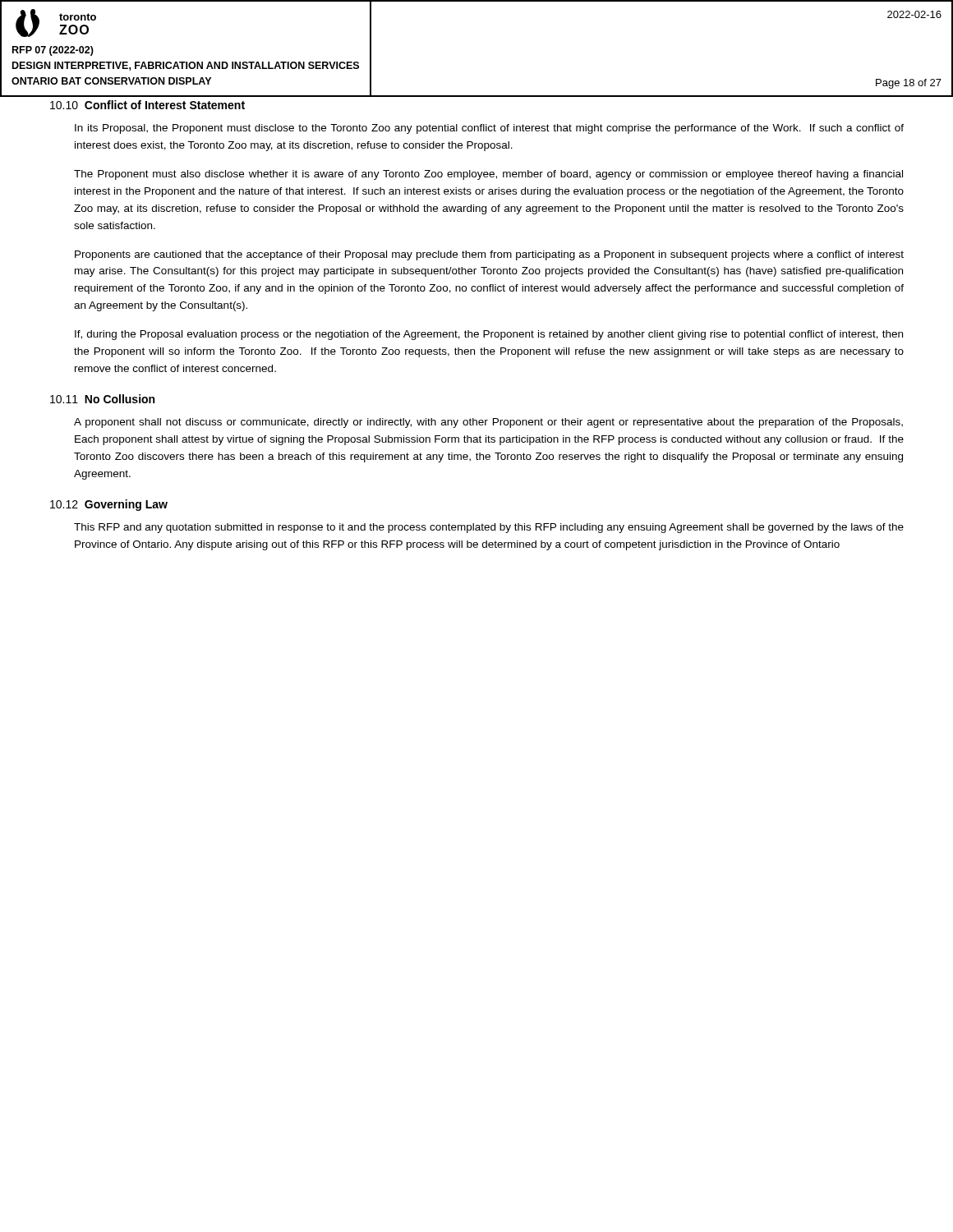Click on the section header that reads "10.11 No Collusion"
This screenshot has height=1232, width=953.
tap(102, 399)
